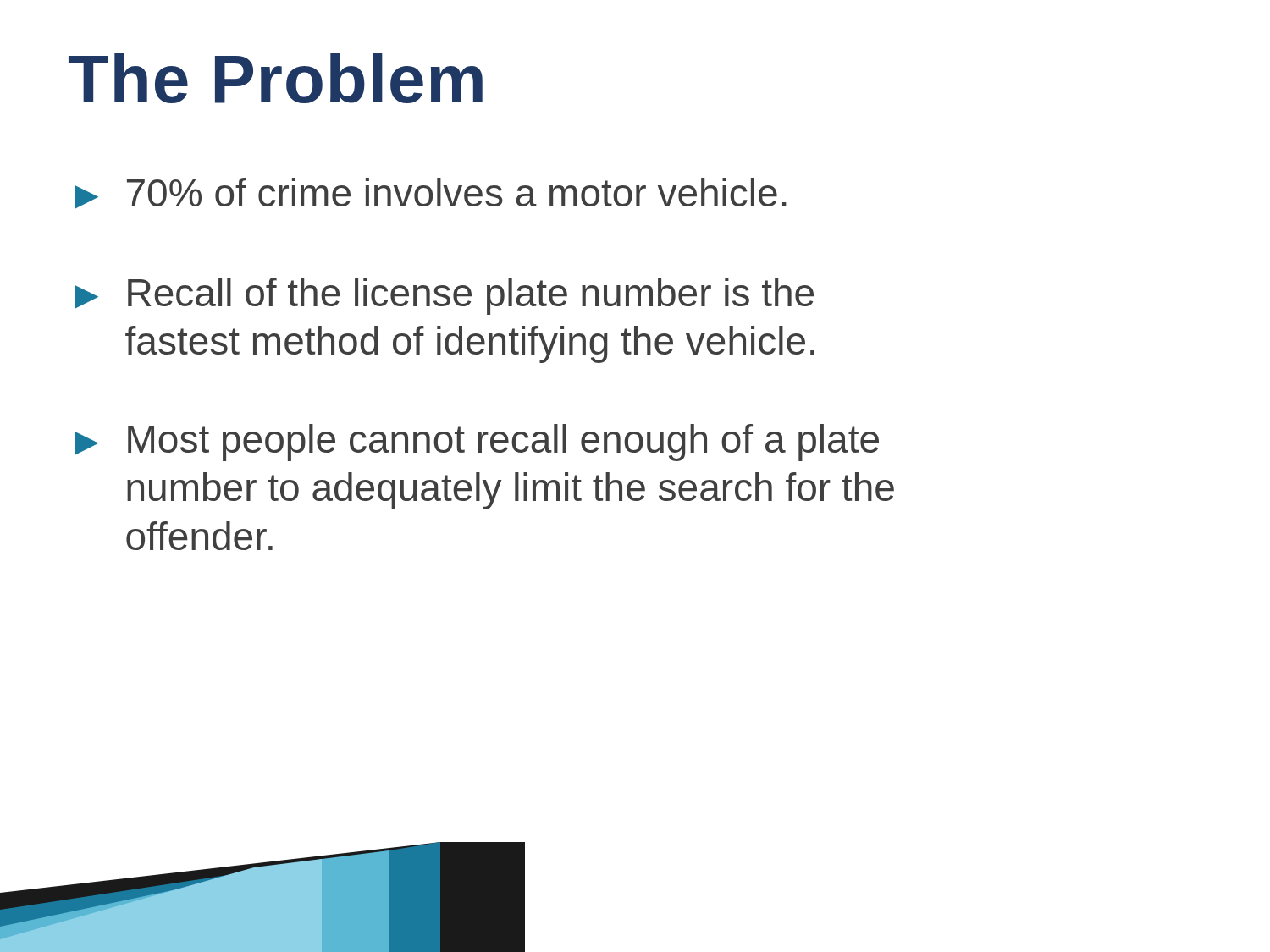Select the list item with the text "► 70% of crime involves a"
1270x952 pixels.
tap(635, 194)
